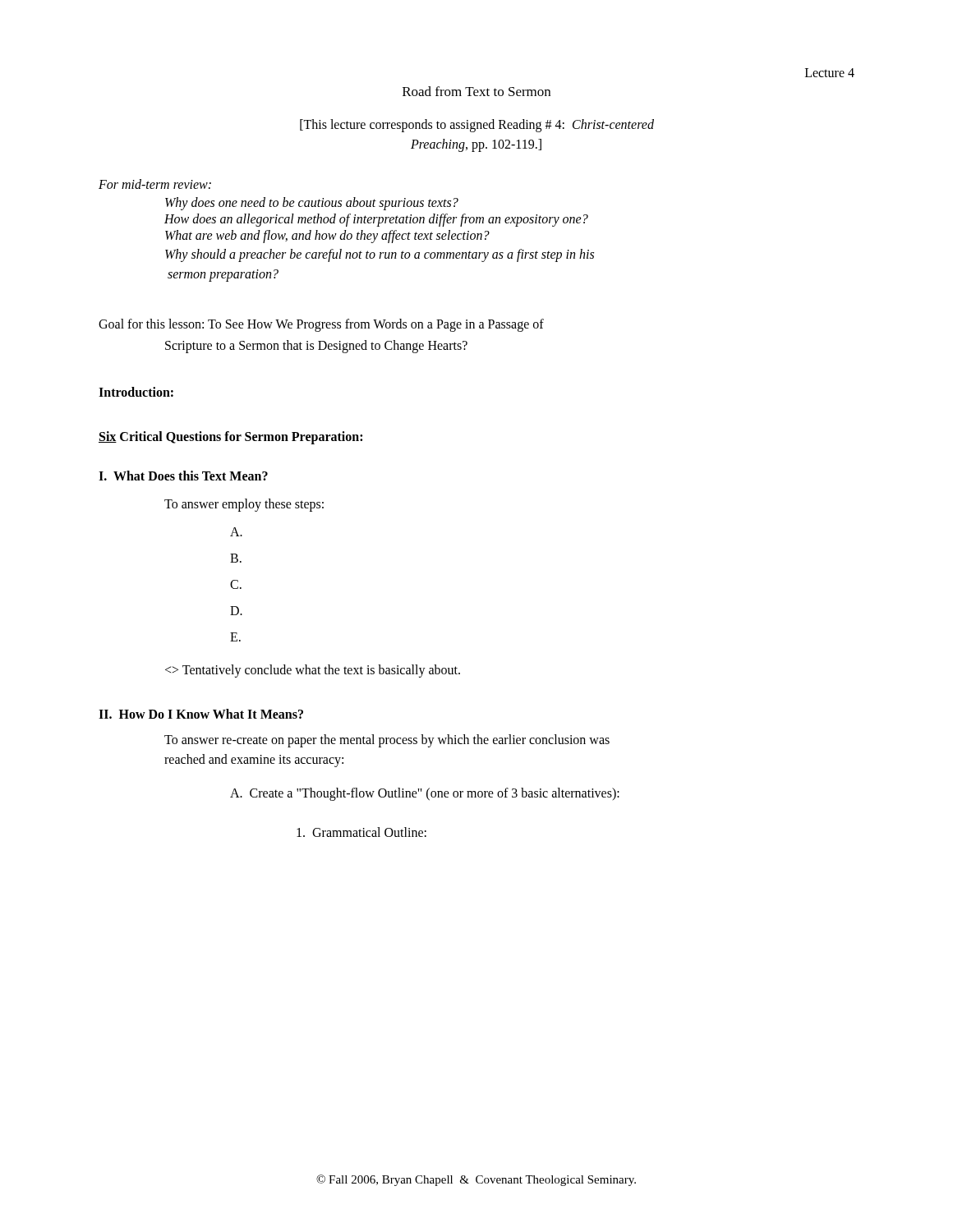Select the text block starting "To answer employ these steps:"
Image resolution: width=953 pixels, height=1232 pixels.
(x=245, y=504)
